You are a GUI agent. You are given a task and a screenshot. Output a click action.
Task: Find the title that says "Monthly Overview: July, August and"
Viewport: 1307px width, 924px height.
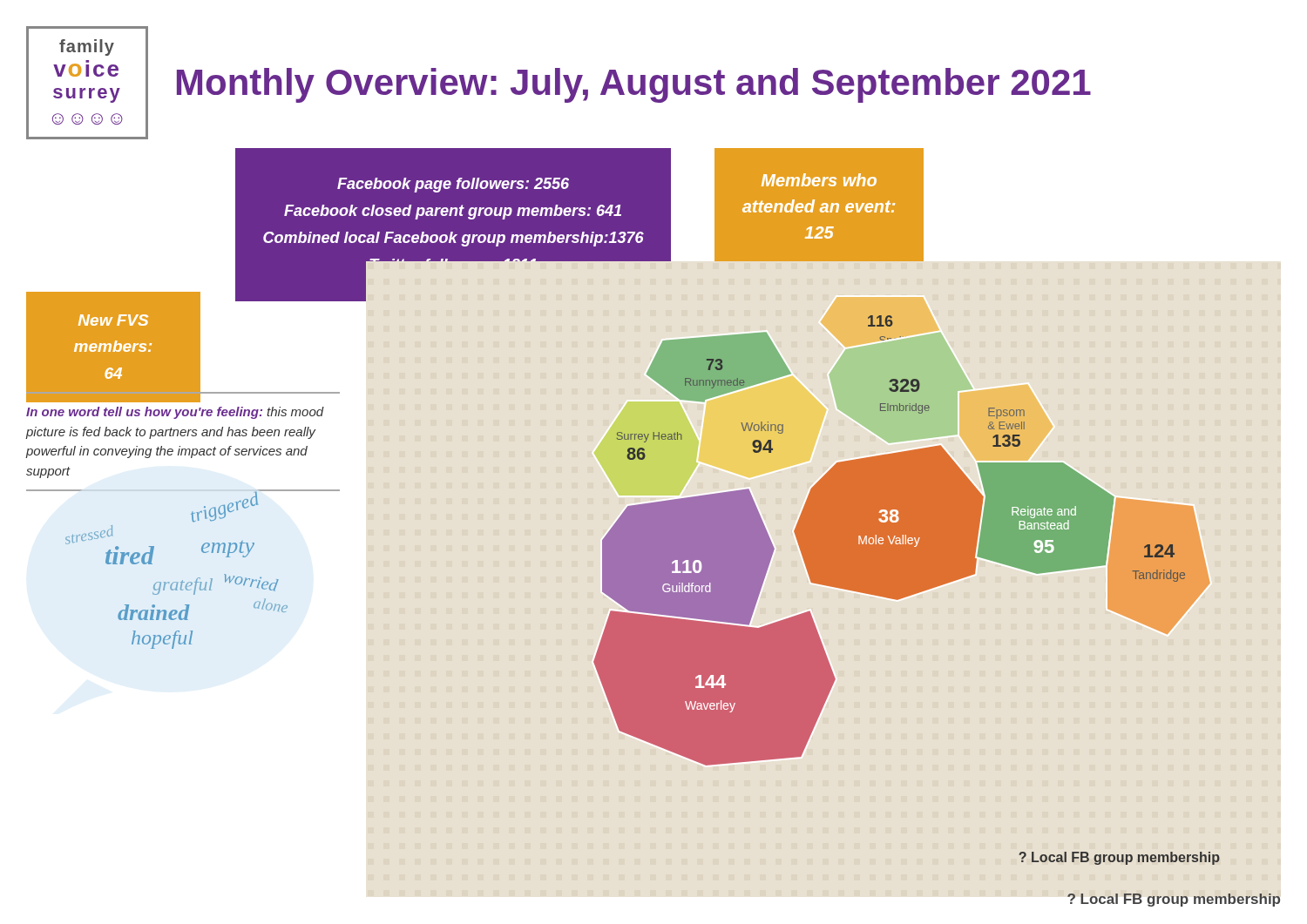click(633, 82)
